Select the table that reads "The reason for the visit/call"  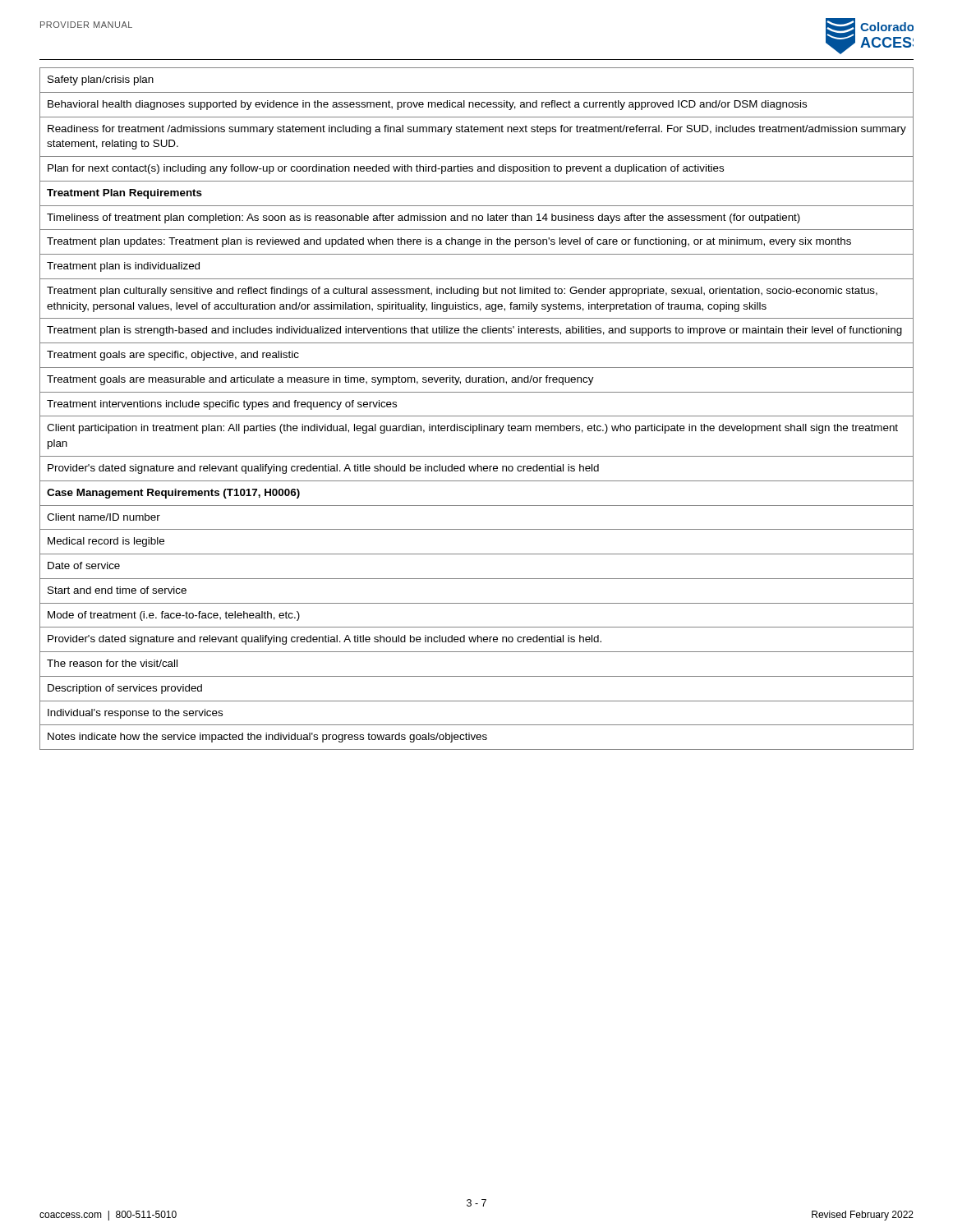pos(476,409)
